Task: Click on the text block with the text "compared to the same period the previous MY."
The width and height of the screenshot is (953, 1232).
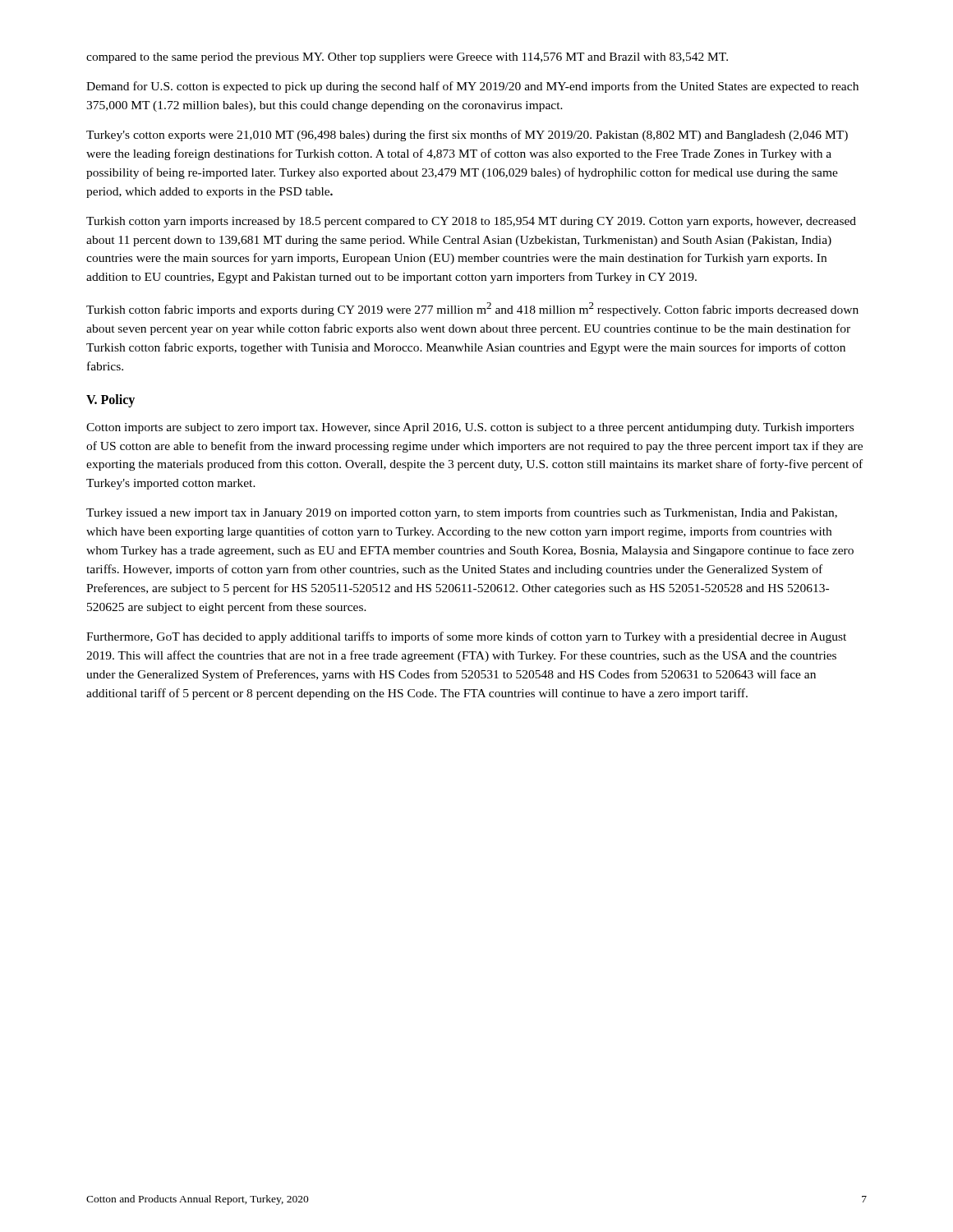Action: tap(408, 56)
